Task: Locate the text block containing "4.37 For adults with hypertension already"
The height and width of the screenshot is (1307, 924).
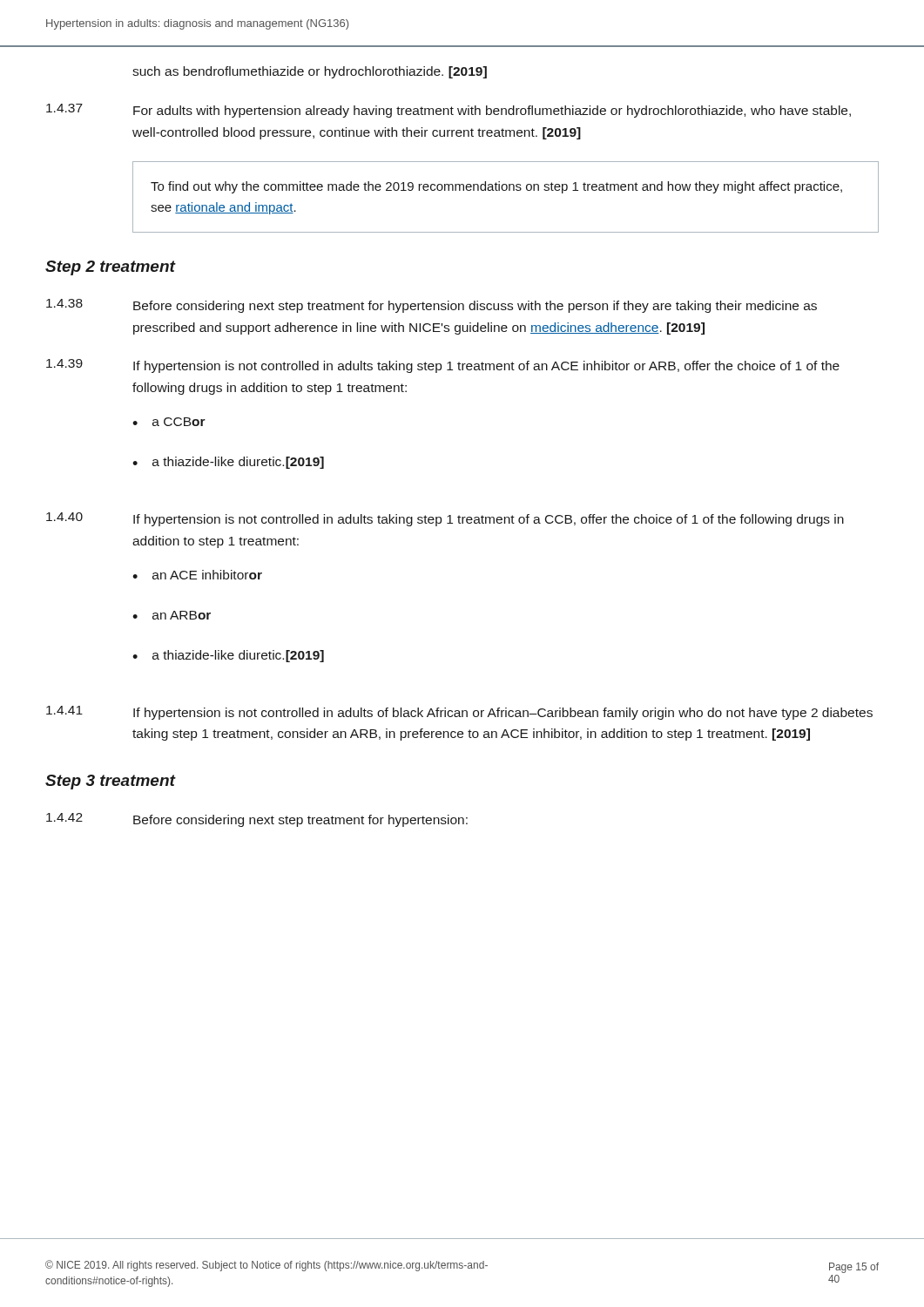Action: point(462,122)
